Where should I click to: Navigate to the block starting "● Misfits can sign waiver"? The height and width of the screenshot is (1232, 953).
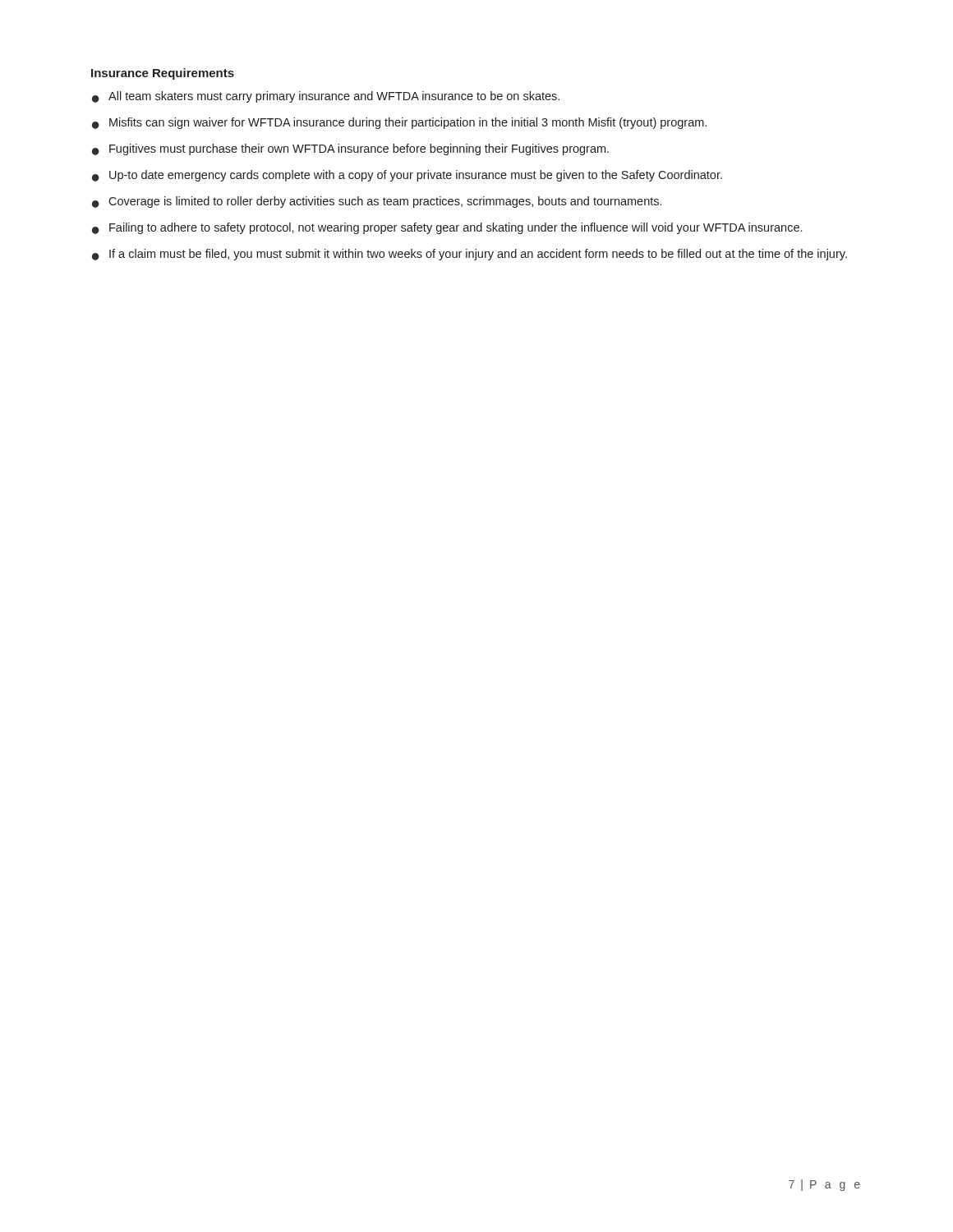click(x=476, y=124)
